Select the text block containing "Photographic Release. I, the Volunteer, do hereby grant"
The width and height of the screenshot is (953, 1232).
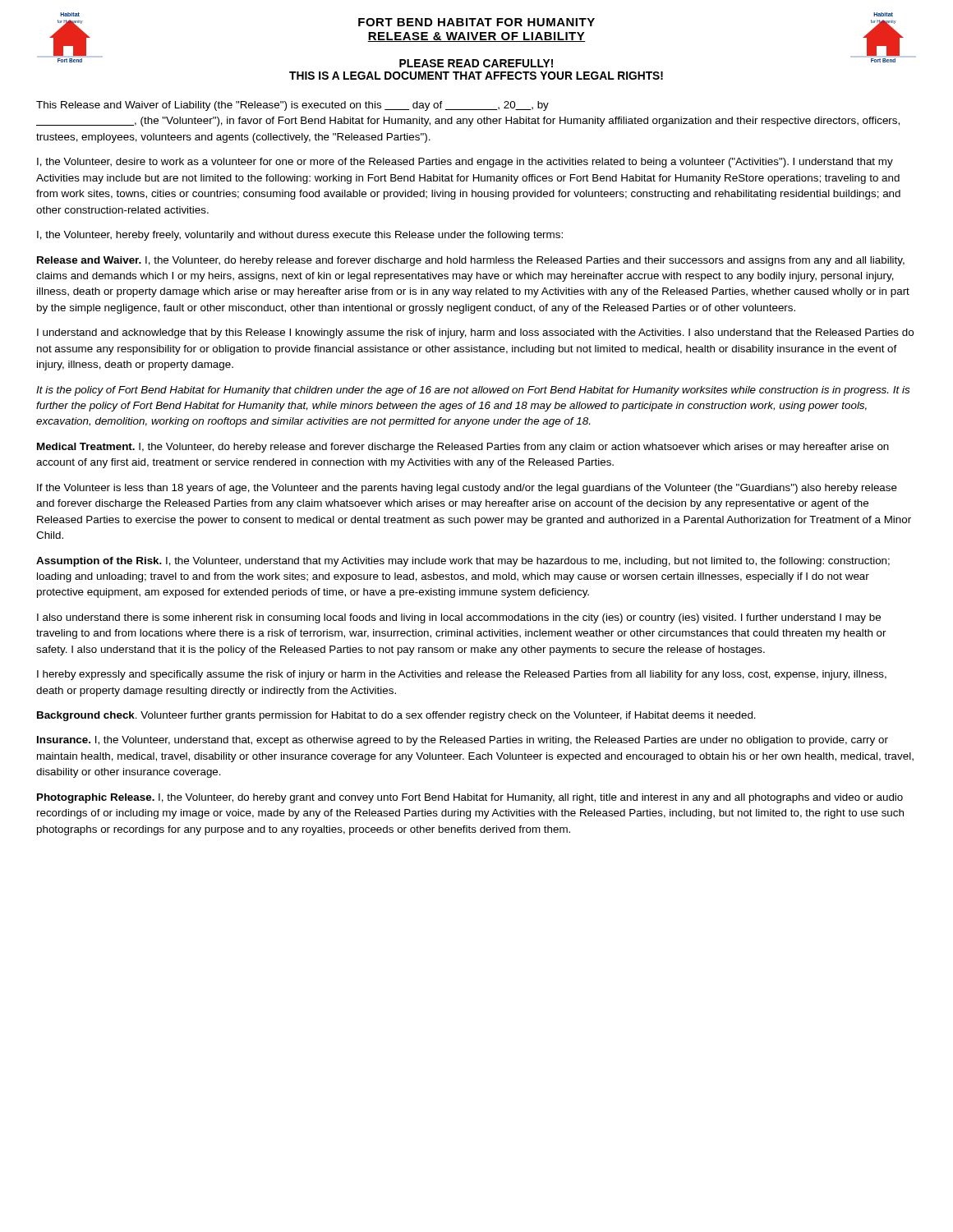470,813
